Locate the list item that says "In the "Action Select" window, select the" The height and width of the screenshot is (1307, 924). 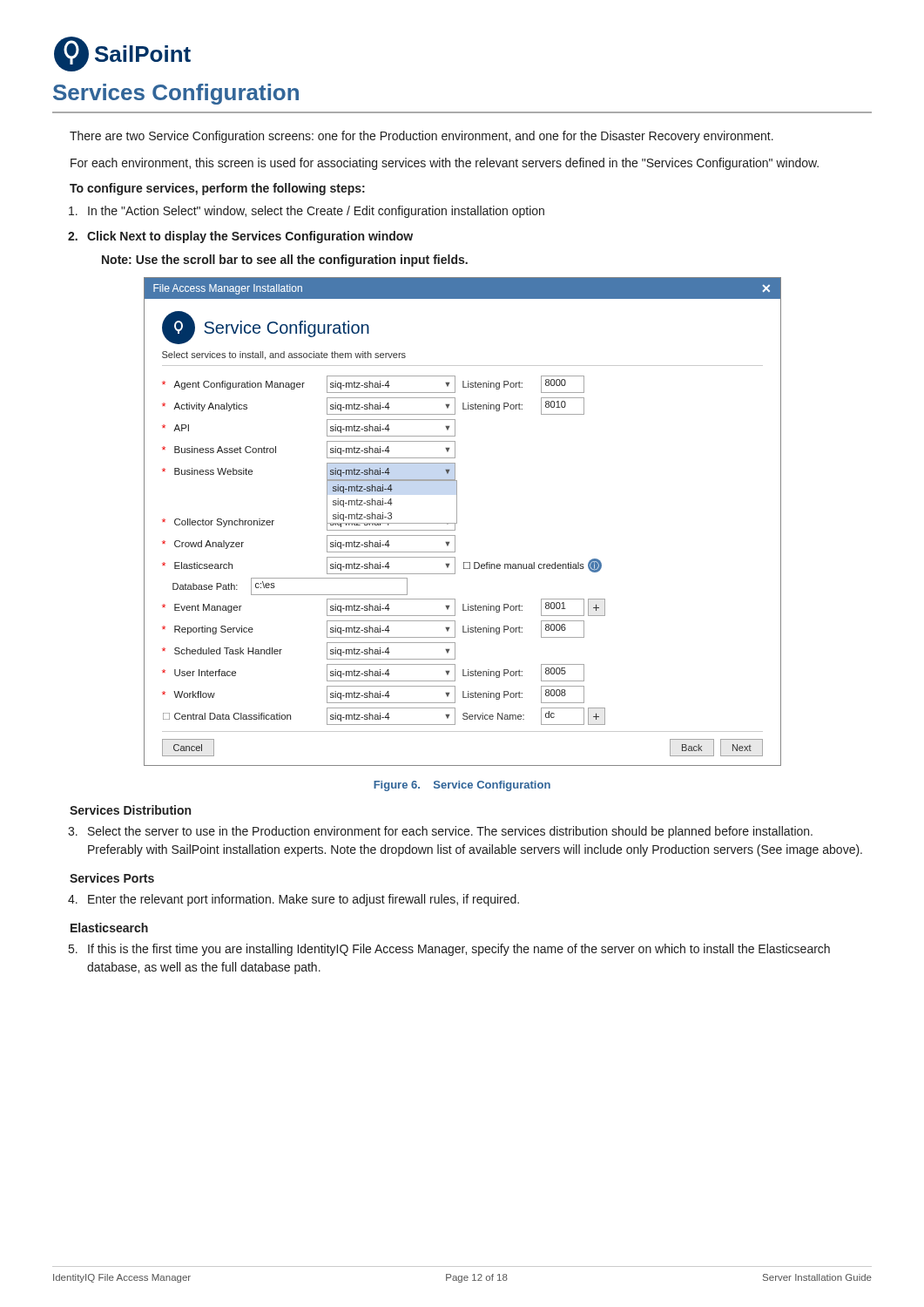[316, 211]
